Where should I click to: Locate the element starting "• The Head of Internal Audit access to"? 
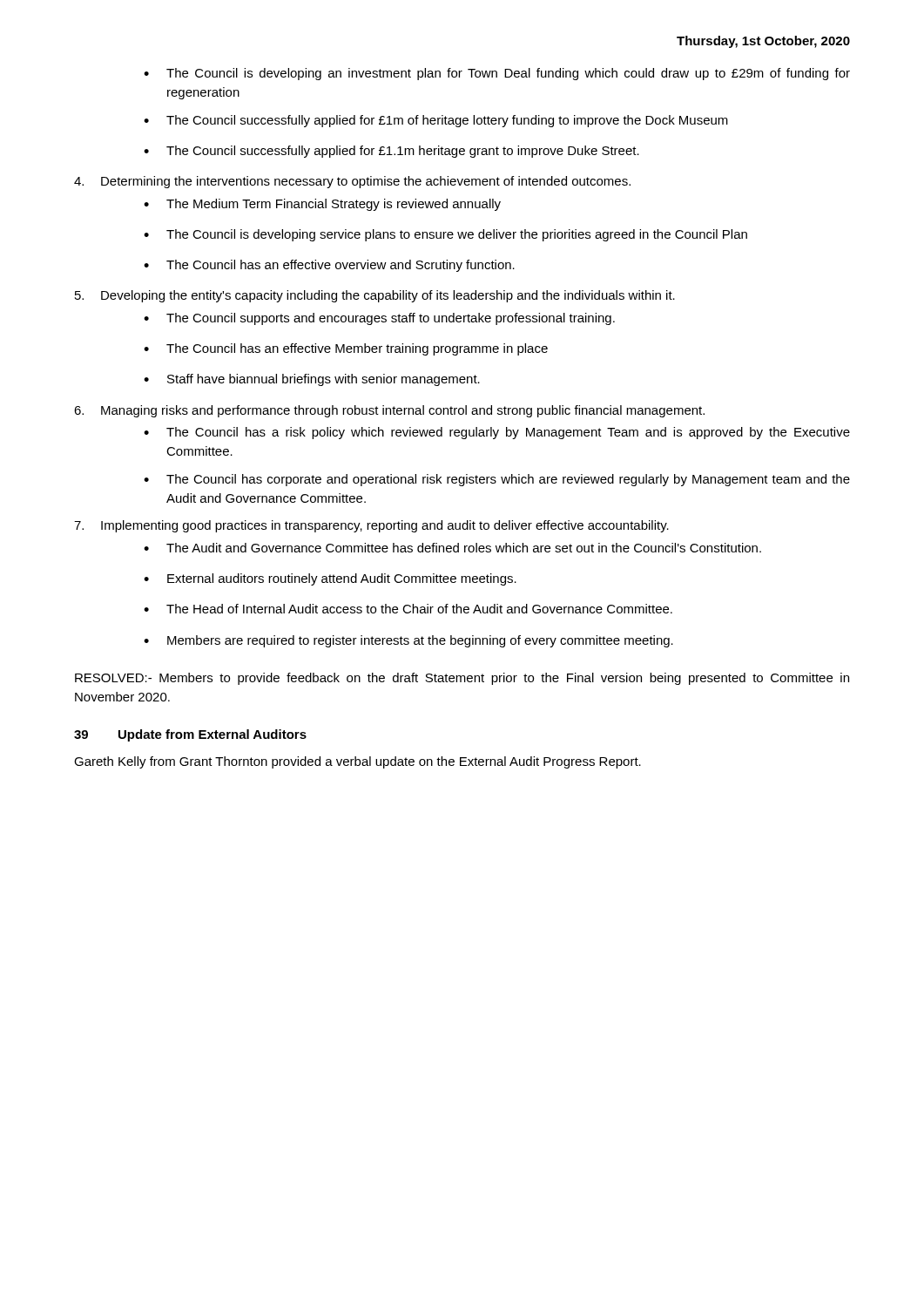[497, 611]
